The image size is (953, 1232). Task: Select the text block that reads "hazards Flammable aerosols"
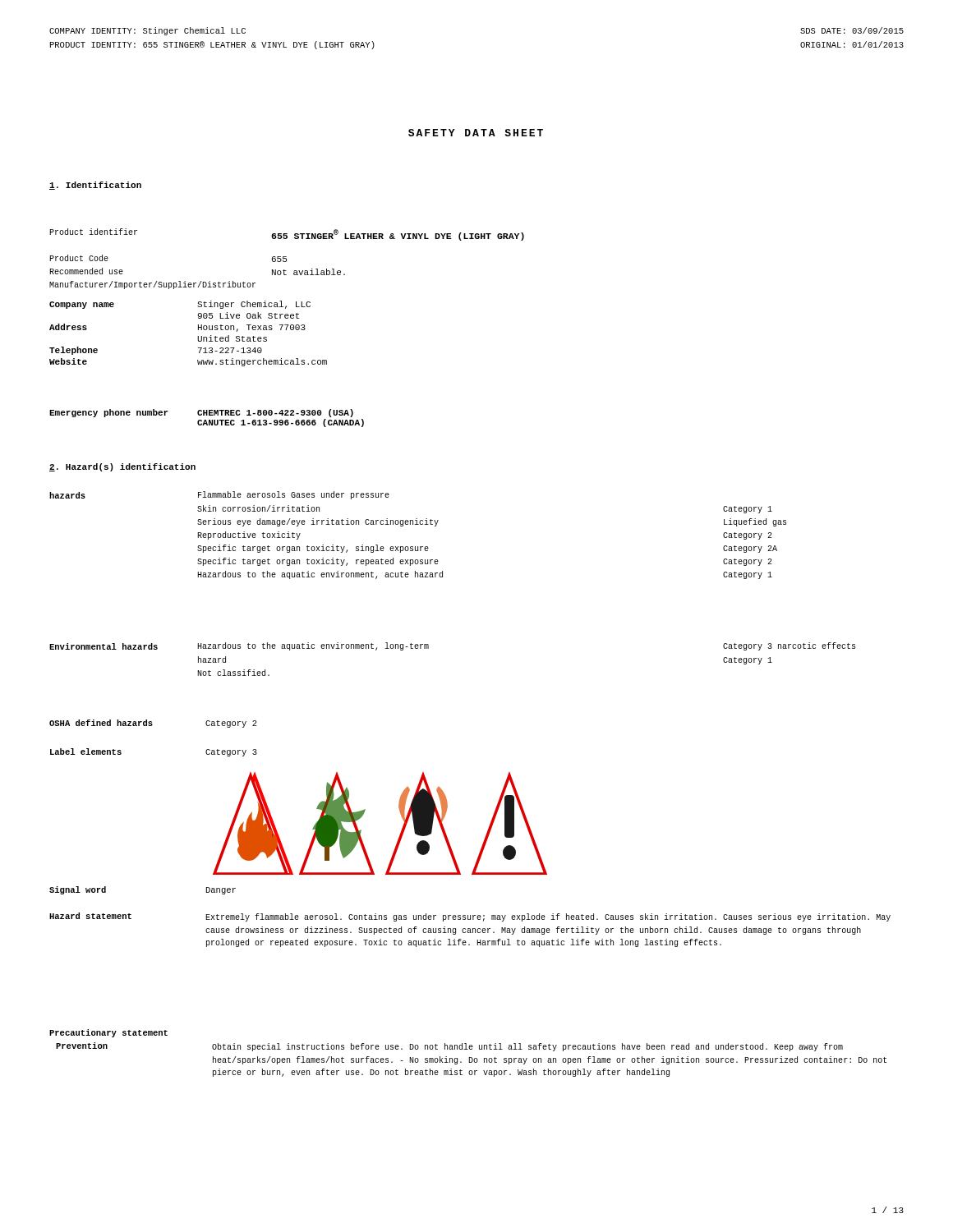click(219, 495)
